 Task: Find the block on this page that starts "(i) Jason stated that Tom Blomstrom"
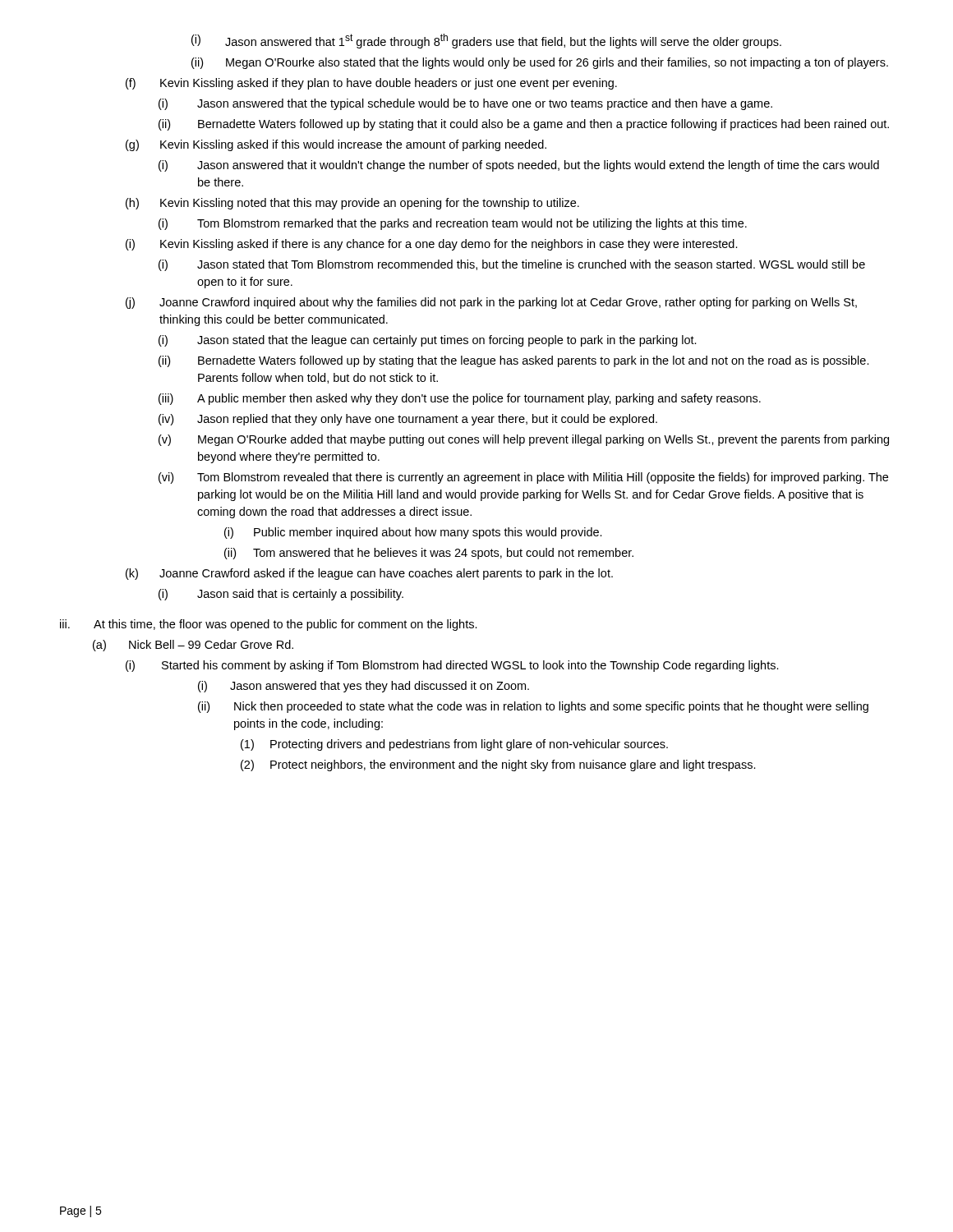click(526, 274)
